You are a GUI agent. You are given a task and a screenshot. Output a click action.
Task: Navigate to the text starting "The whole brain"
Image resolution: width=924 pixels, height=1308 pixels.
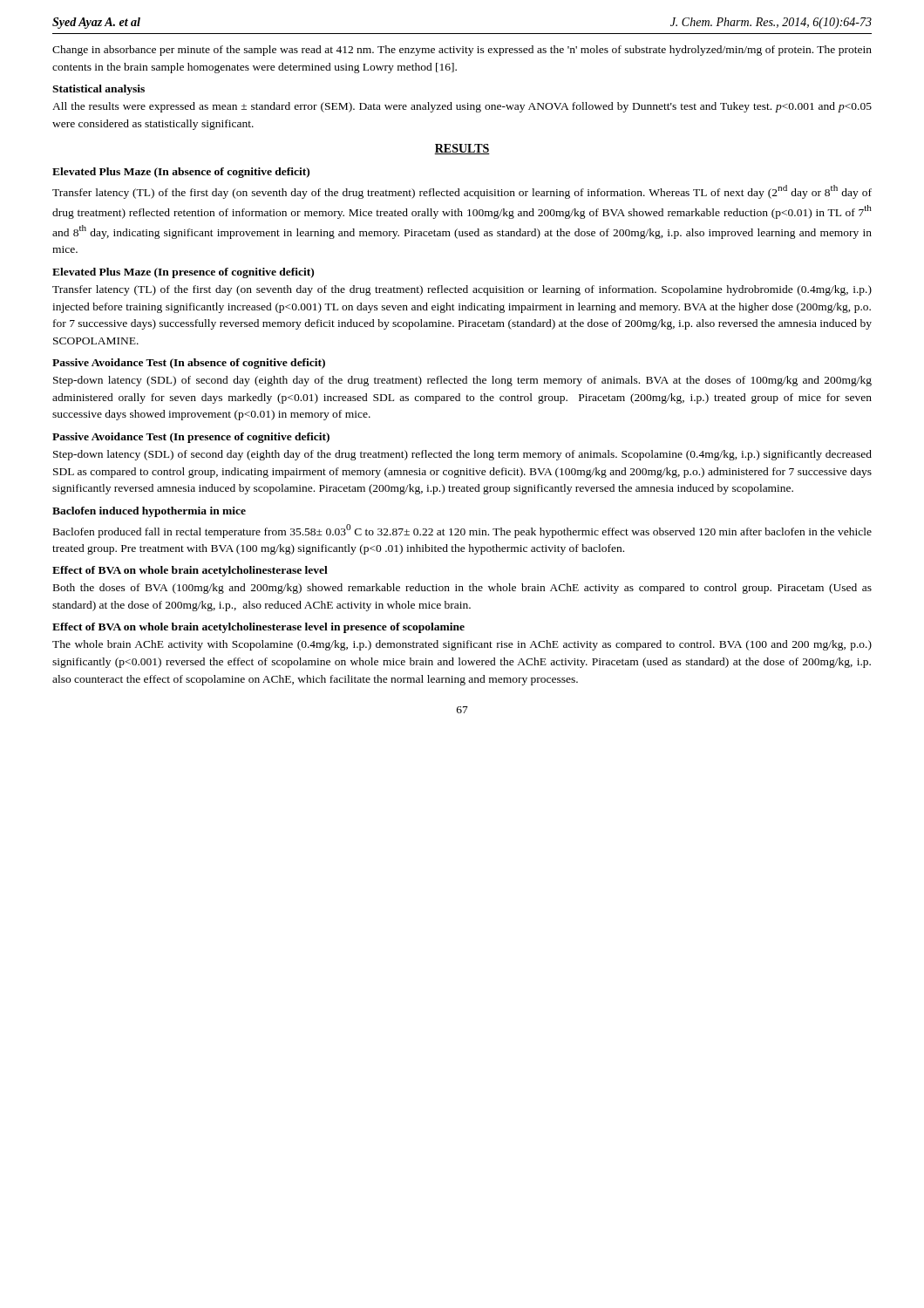(462, 662)
